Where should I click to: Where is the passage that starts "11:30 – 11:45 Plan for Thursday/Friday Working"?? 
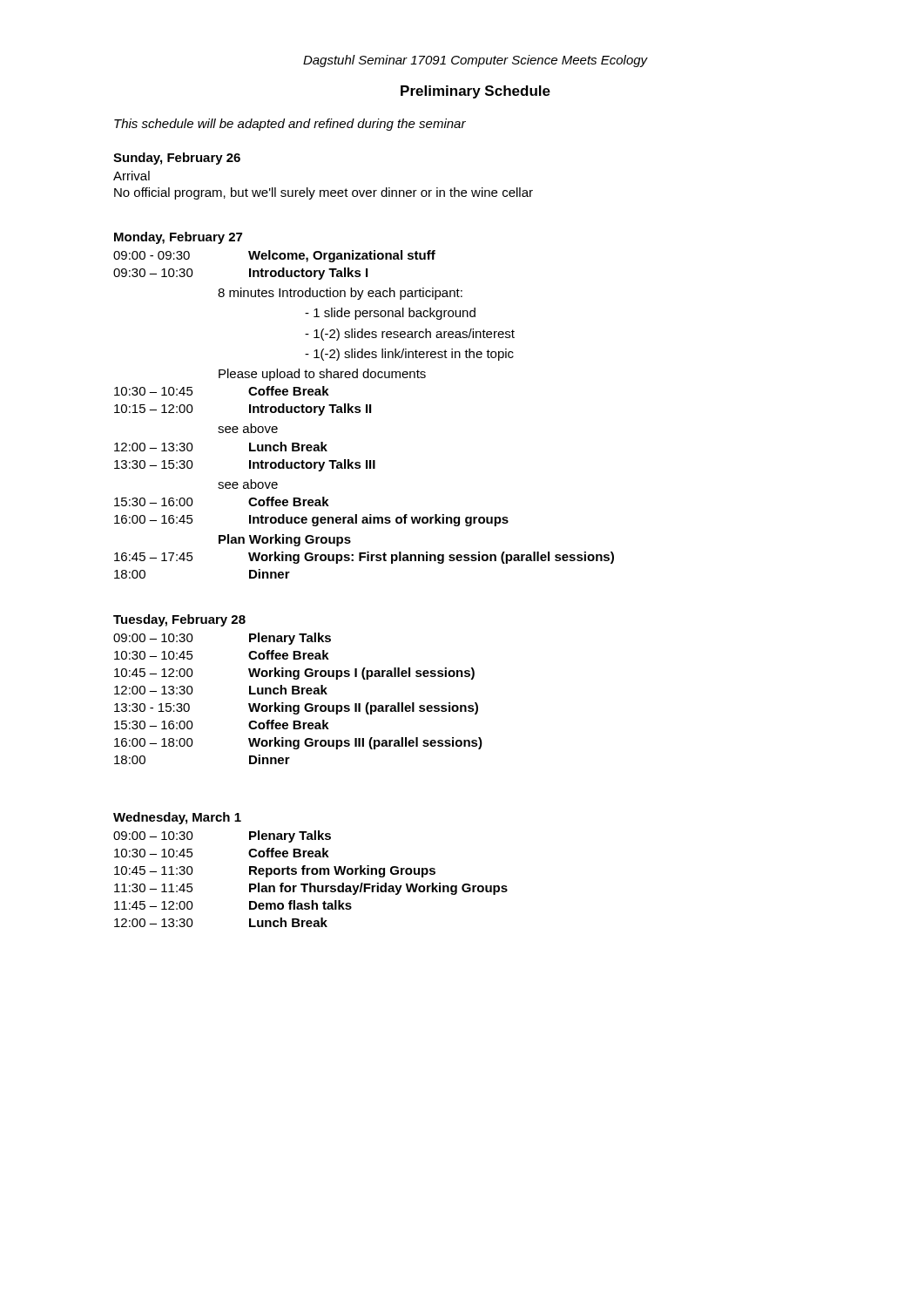(475, 887)
